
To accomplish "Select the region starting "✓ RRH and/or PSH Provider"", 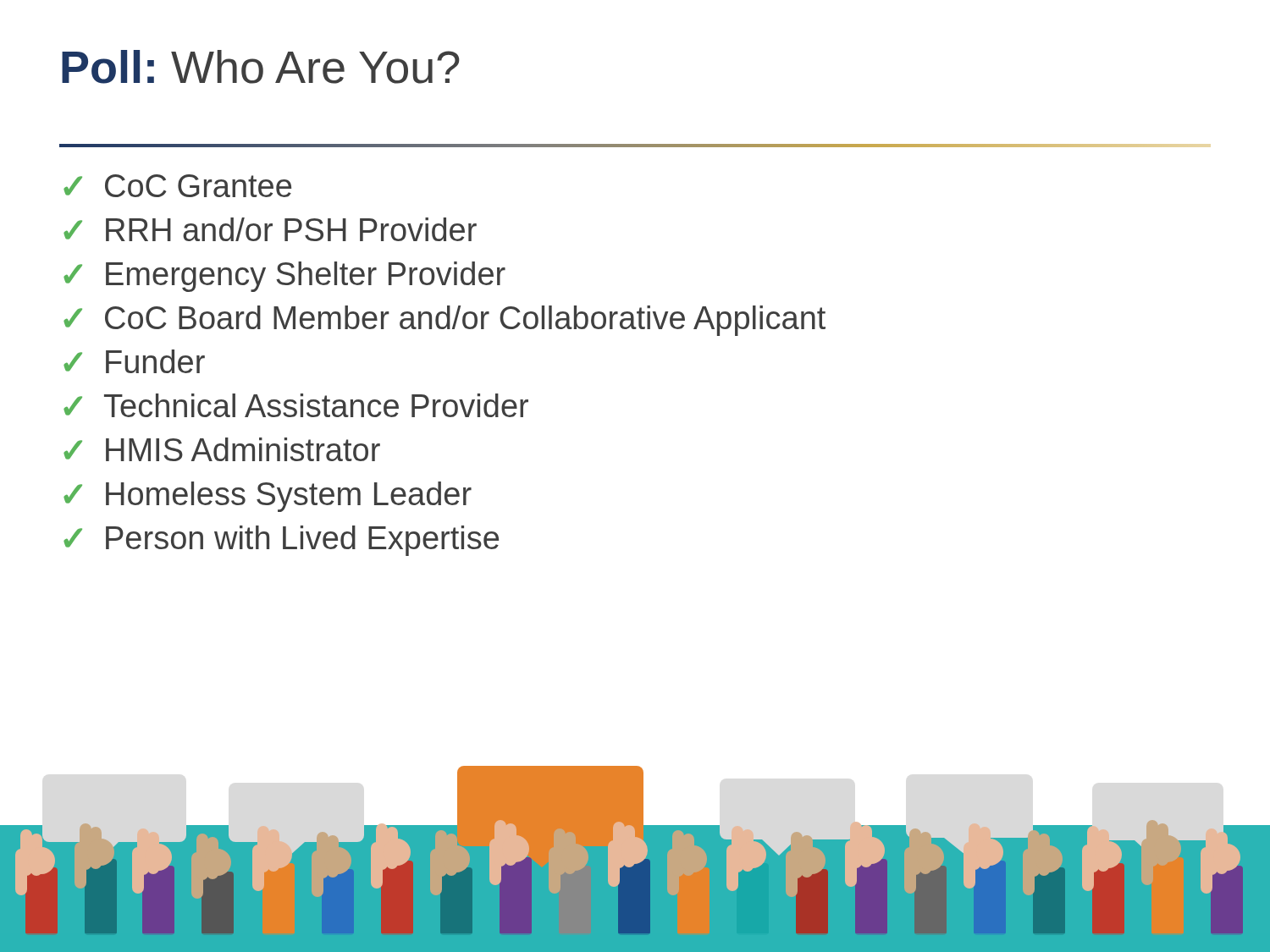I will click(x=268, y=230).
